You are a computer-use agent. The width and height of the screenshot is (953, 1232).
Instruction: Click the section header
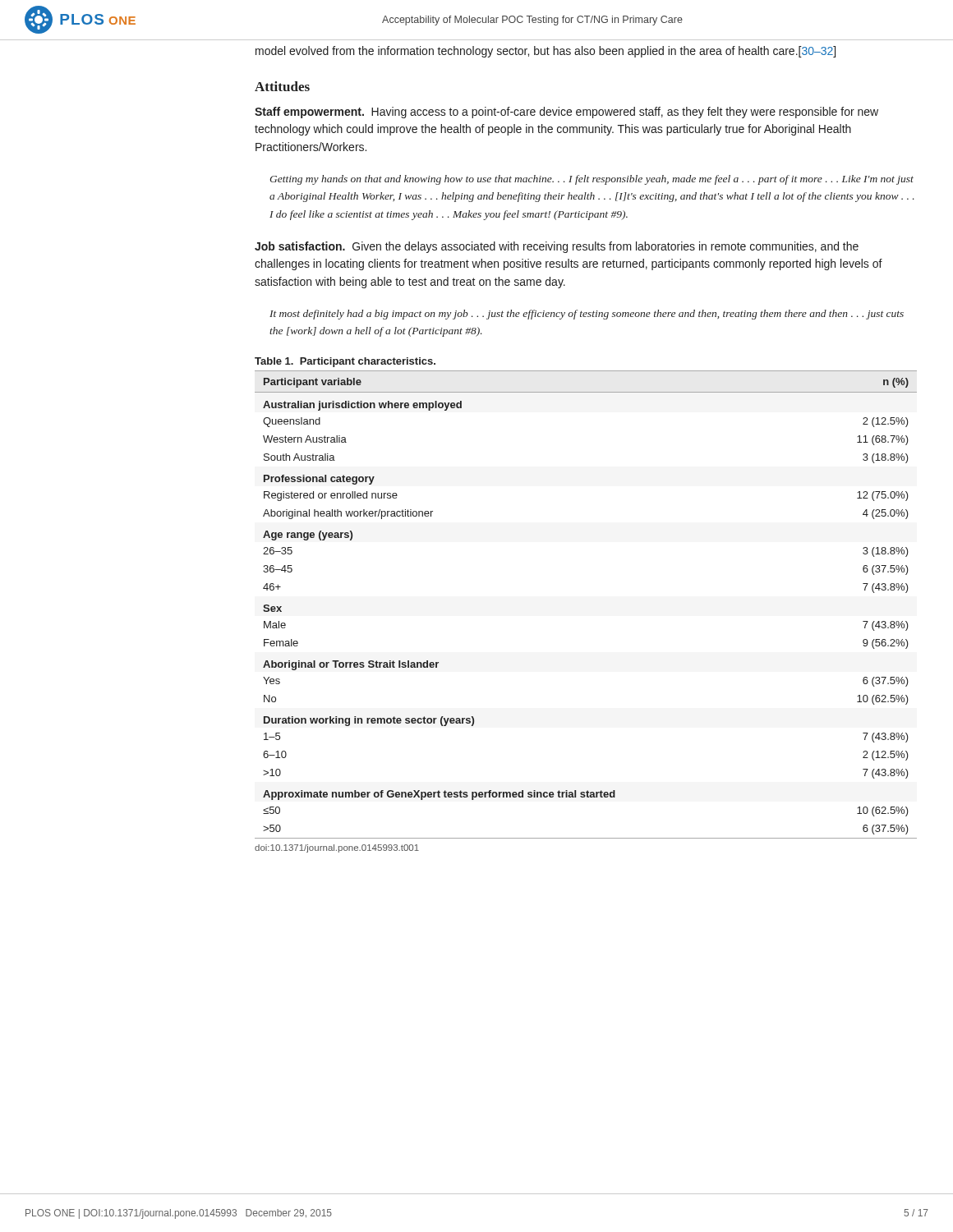click(282, 86)
